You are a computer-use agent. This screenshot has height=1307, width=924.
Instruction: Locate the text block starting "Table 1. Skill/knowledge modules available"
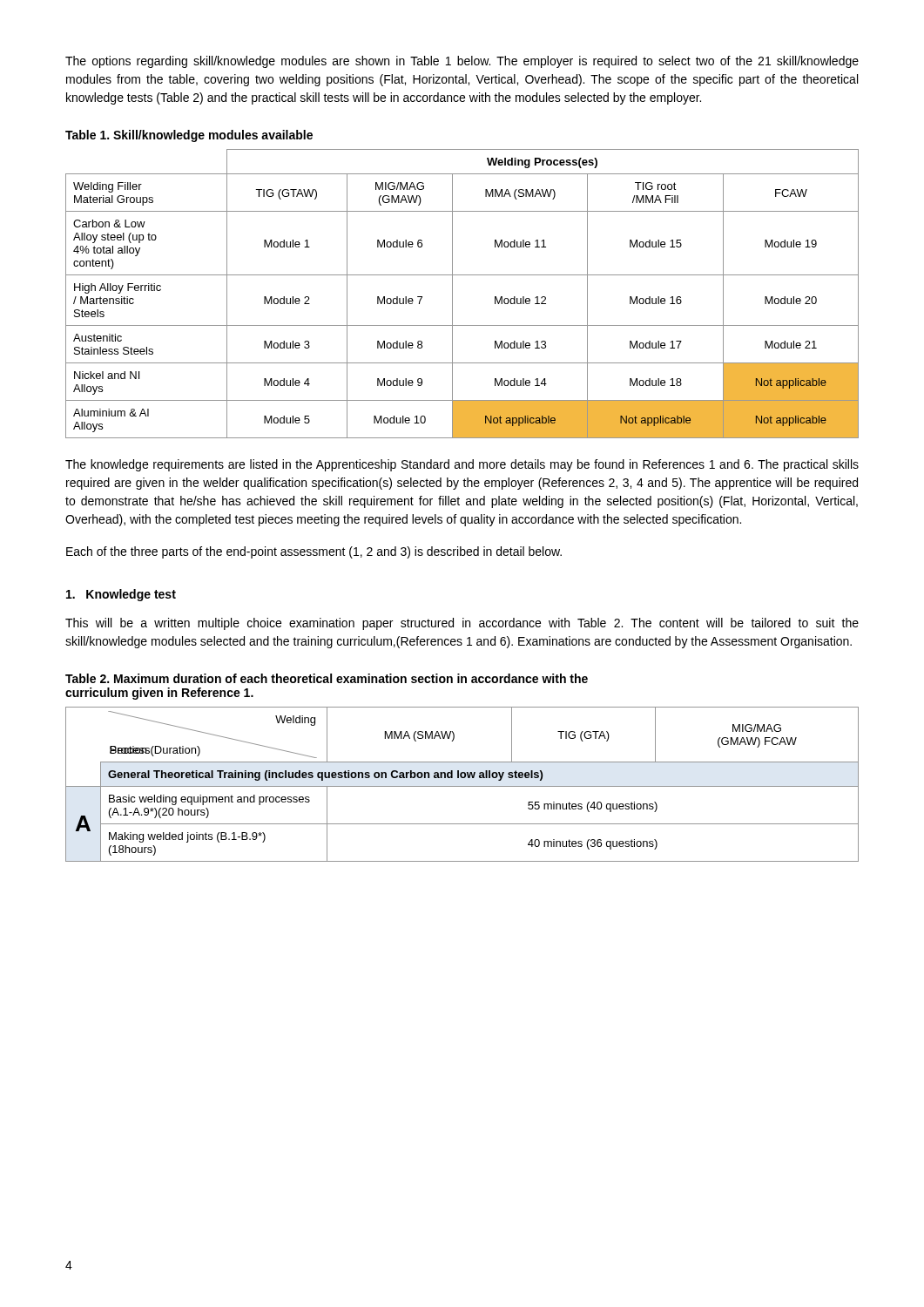coord(189,135)
